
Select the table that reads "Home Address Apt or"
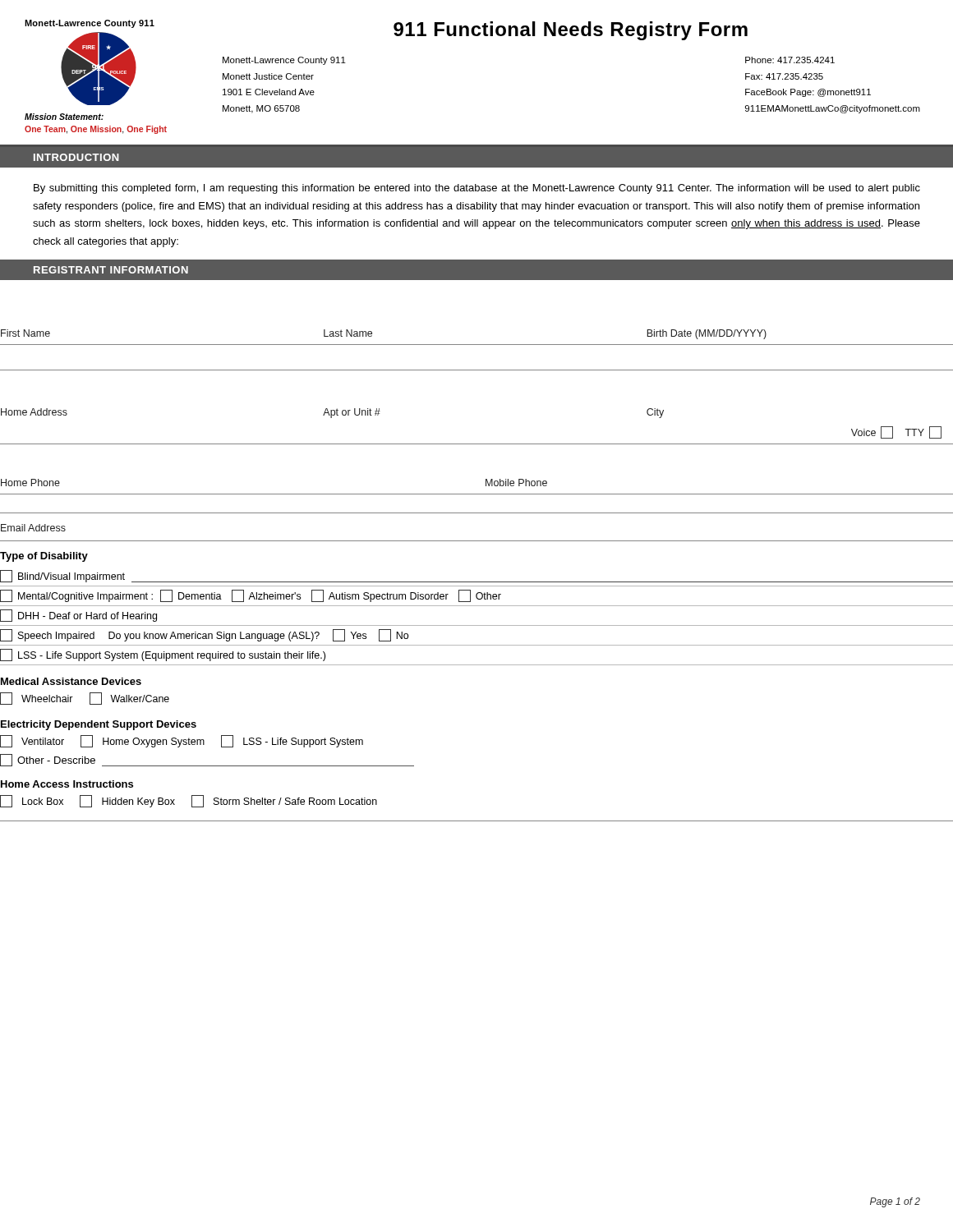click(476, 409)
